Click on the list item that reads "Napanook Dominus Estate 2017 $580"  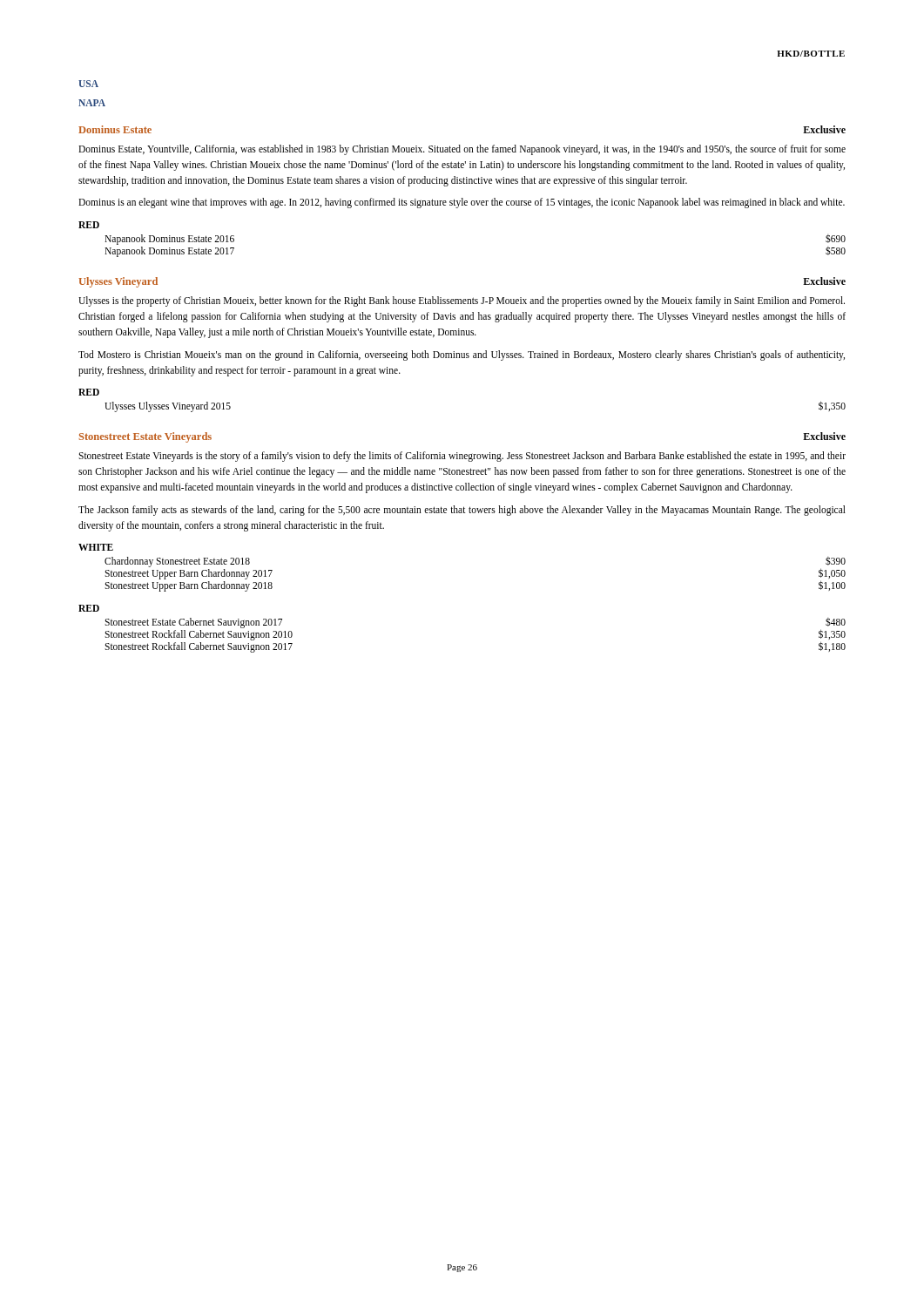coord(164,251)
